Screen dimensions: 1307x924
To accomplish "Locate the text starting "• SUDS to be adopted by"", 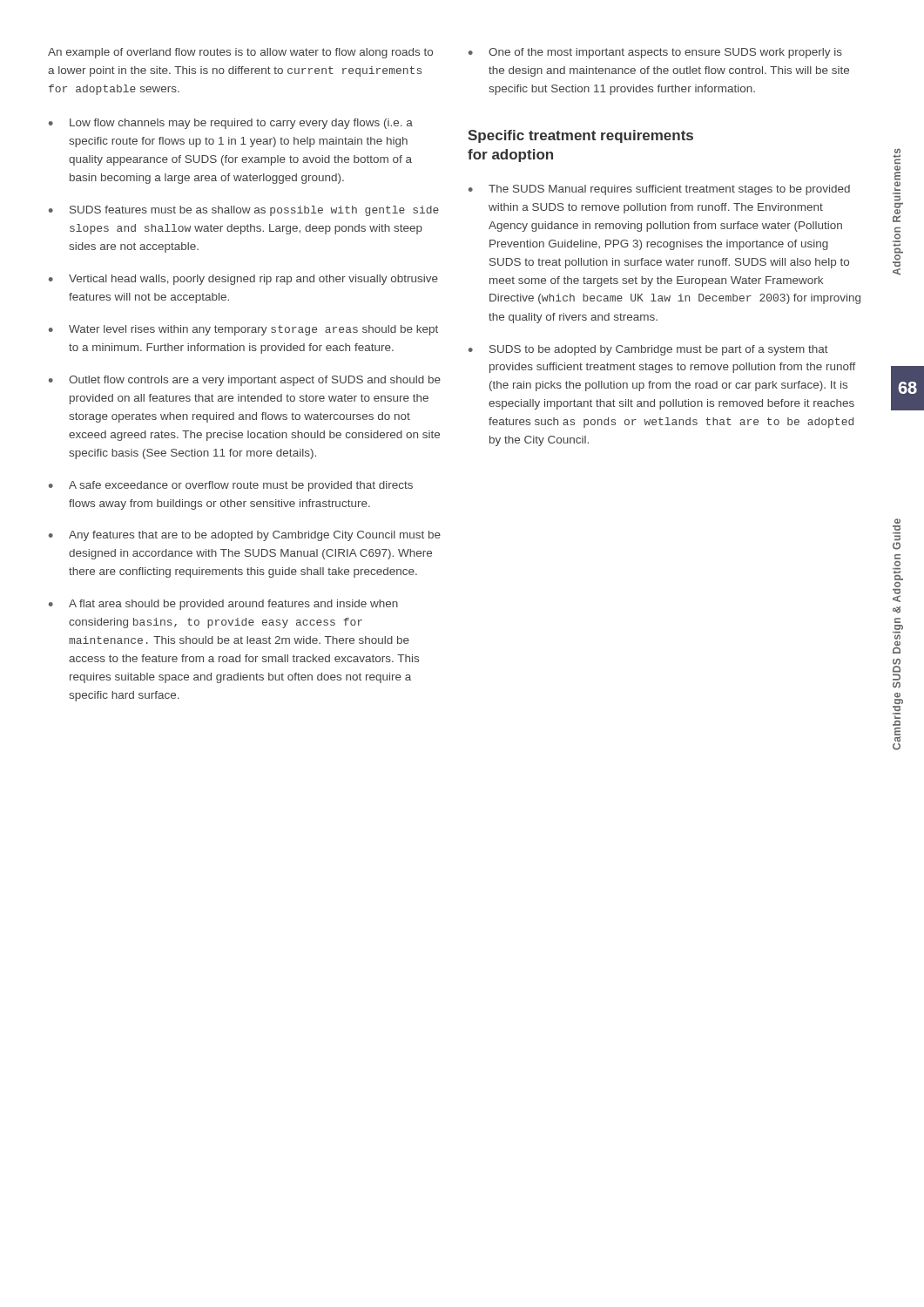I will coord(664,395).
